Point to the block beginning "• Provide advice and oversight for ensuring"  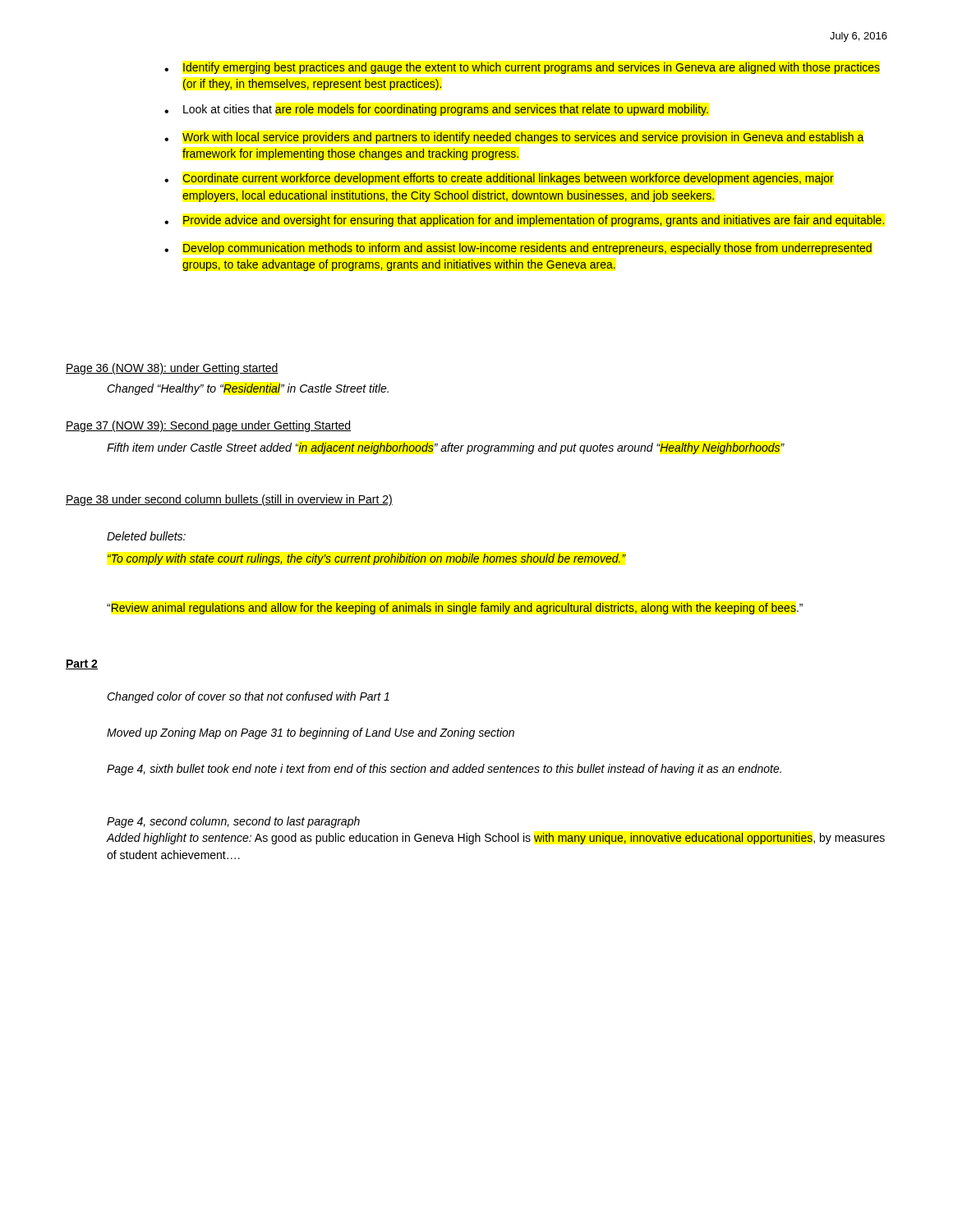click(x=526, y=222)
